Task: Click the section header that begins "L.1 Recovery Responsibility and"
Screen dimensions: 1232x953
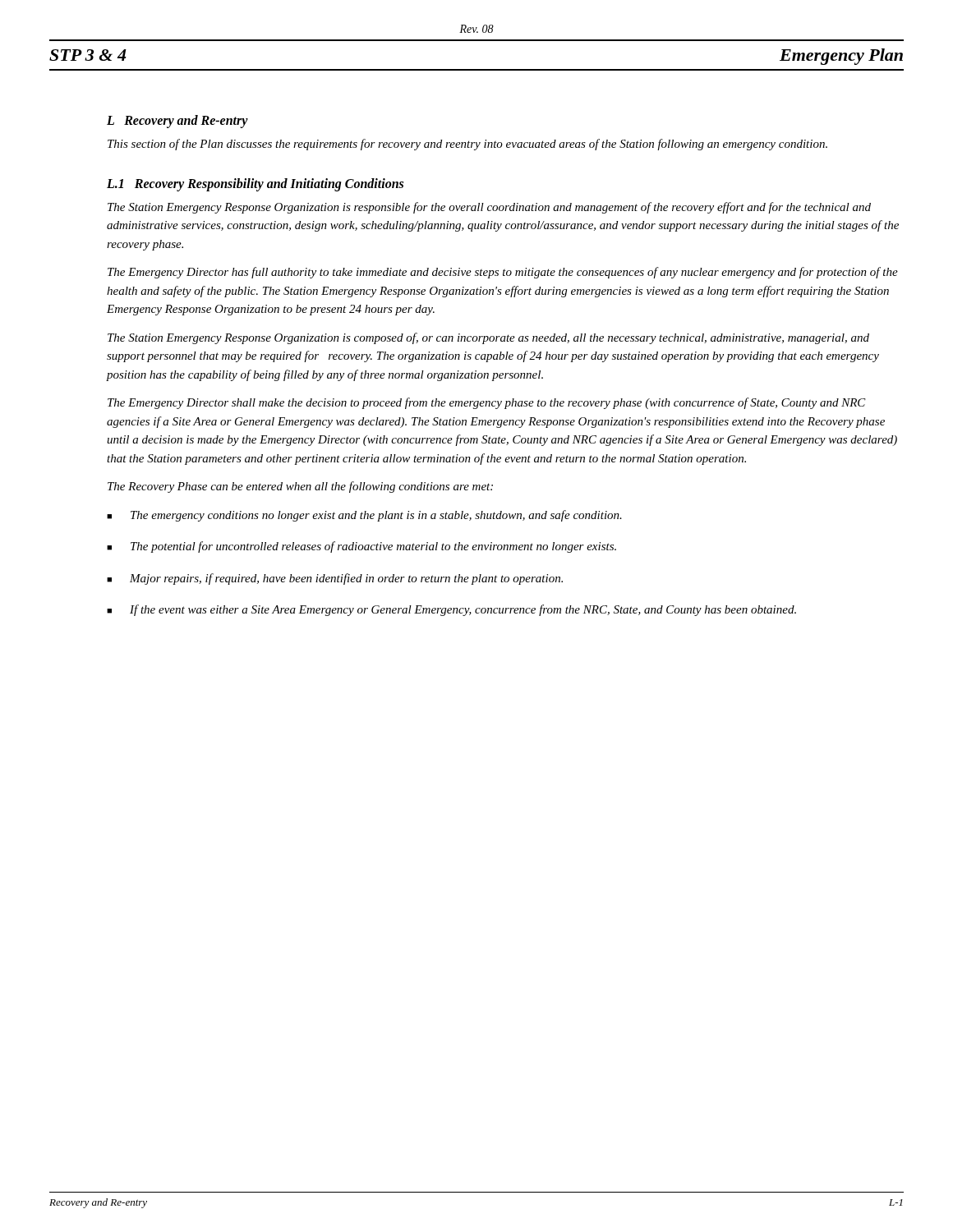Action: (255, 183)
